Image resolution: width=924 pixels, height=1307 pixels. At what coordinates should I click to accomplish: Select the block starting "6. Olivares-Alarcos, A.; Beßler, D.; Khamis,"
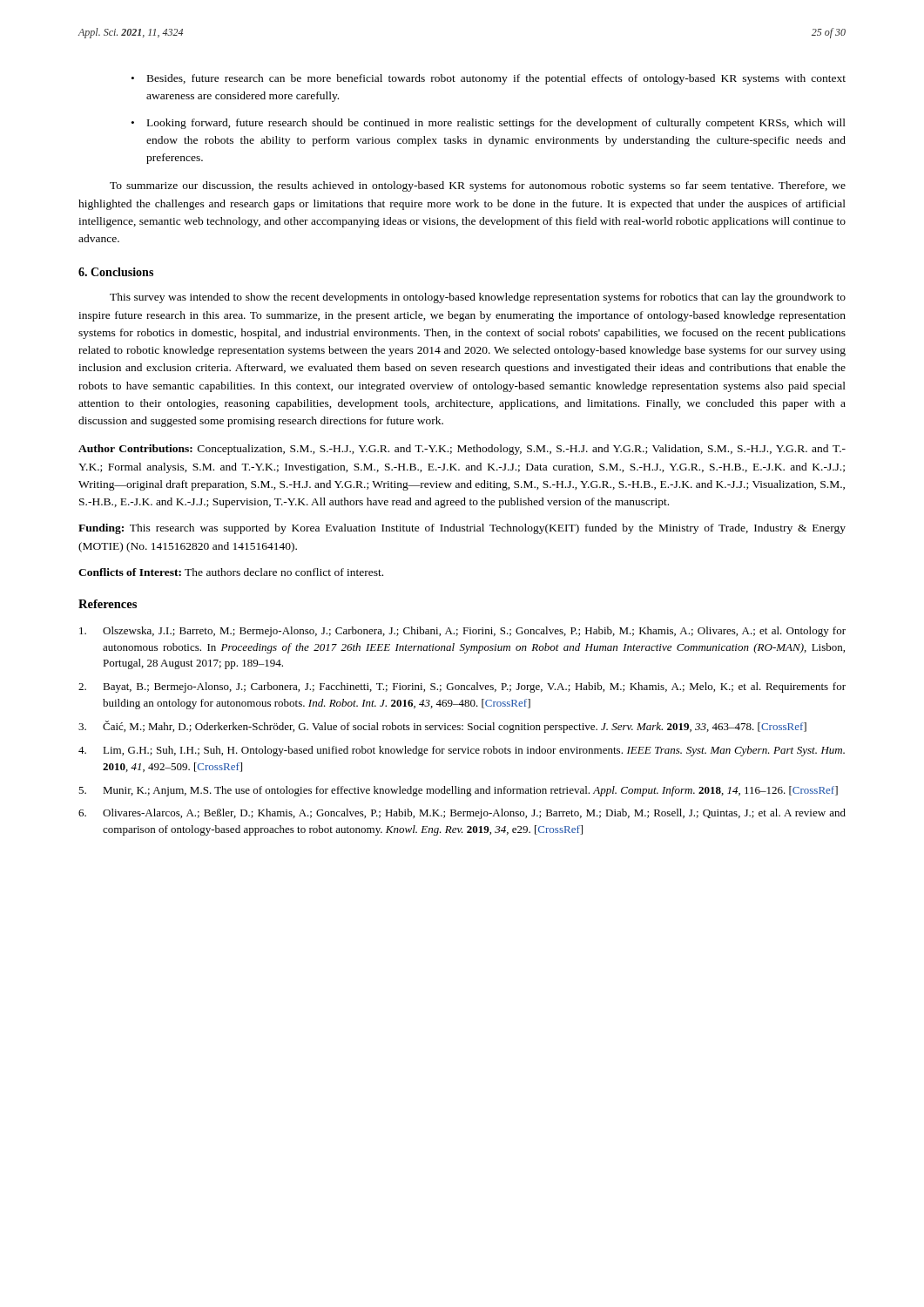[x=462, y=822]
